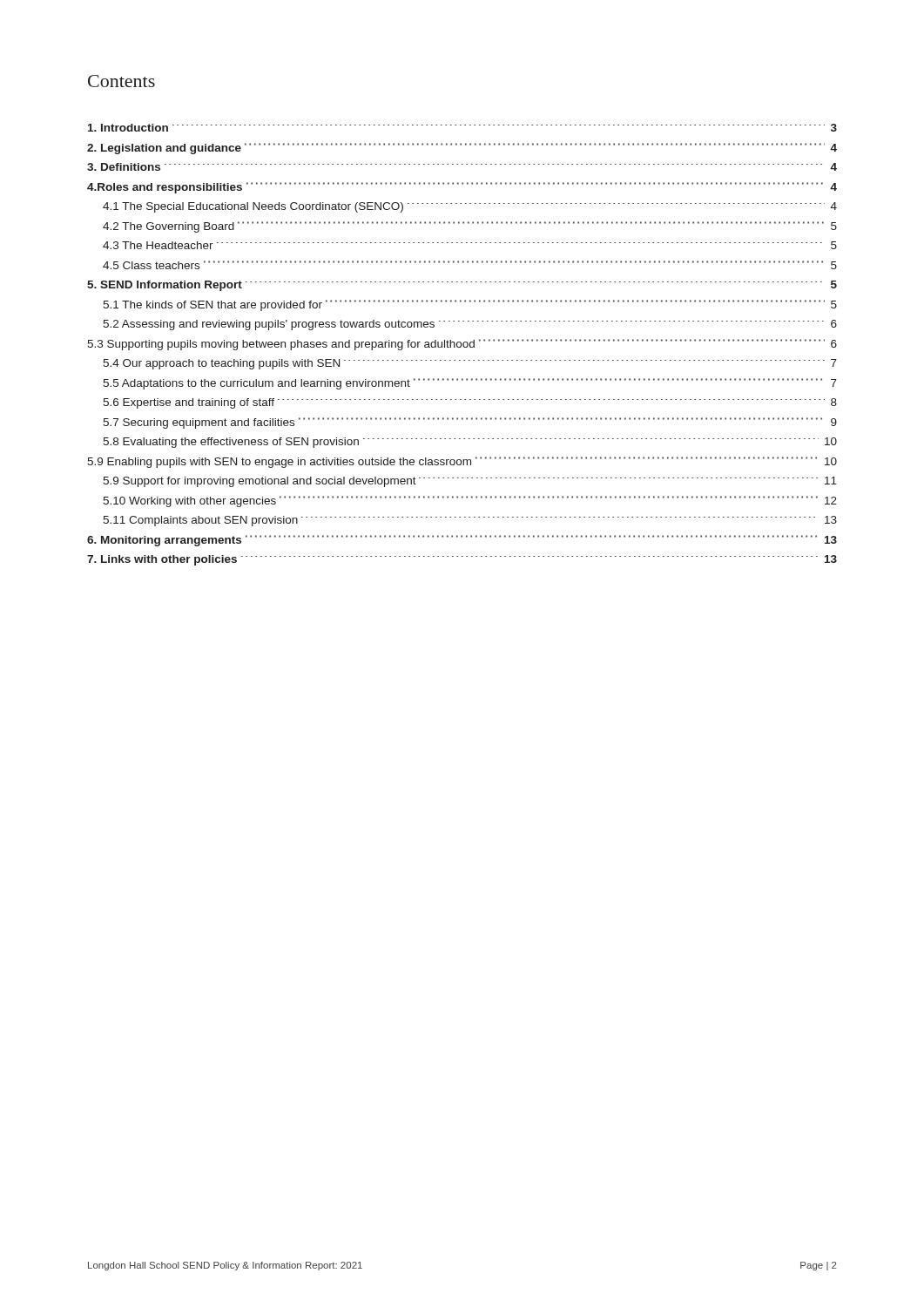This screenshot has width=924, height=1307.
Task: Point to the block beginning "5.4 Our approach to teaching pupils"
Action: pos(462,362)
